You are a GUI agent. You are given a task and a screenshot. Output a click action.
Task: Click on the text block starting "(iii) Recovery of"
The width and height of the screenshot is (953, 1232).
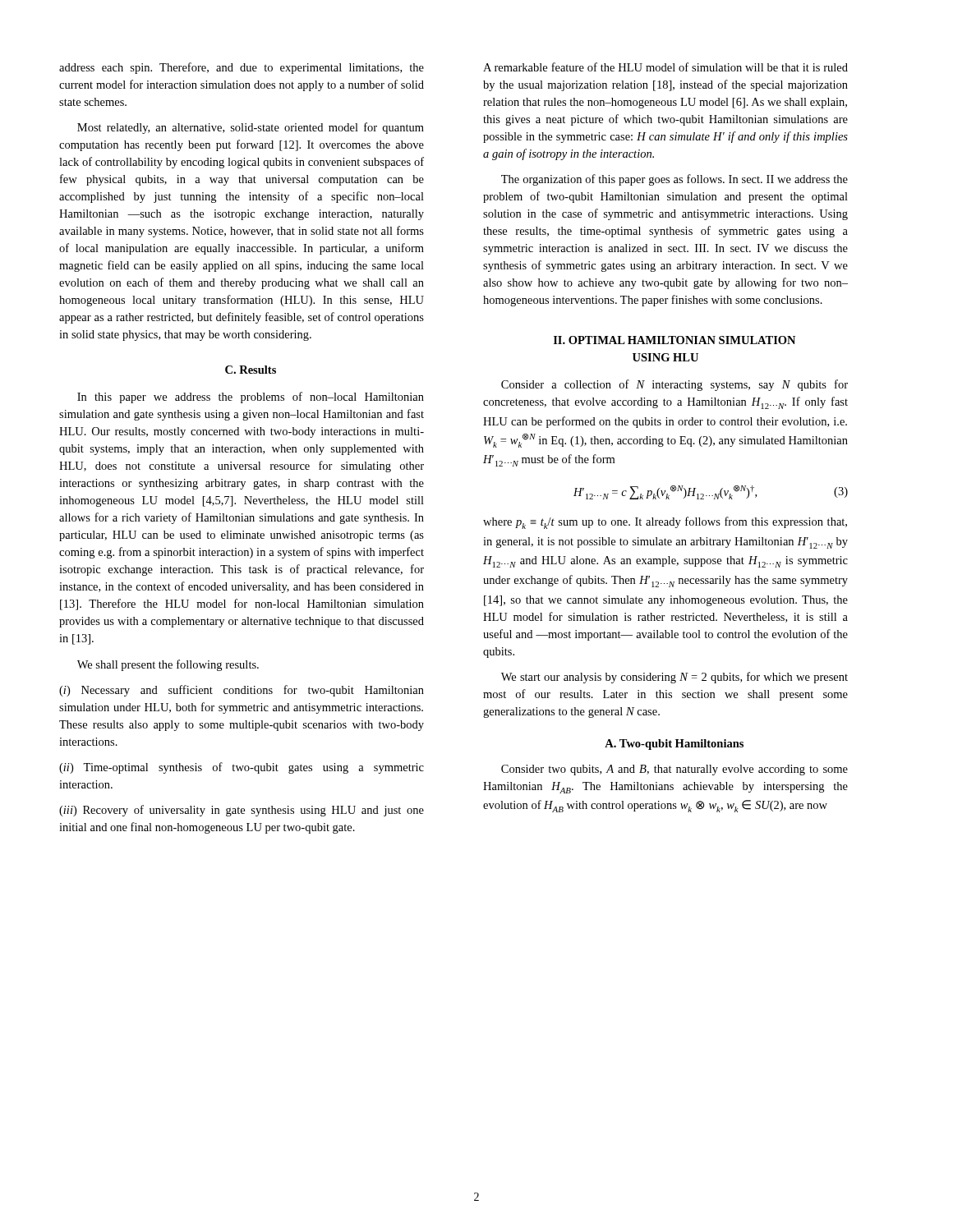pyautogui.click(x=242, y=819)
